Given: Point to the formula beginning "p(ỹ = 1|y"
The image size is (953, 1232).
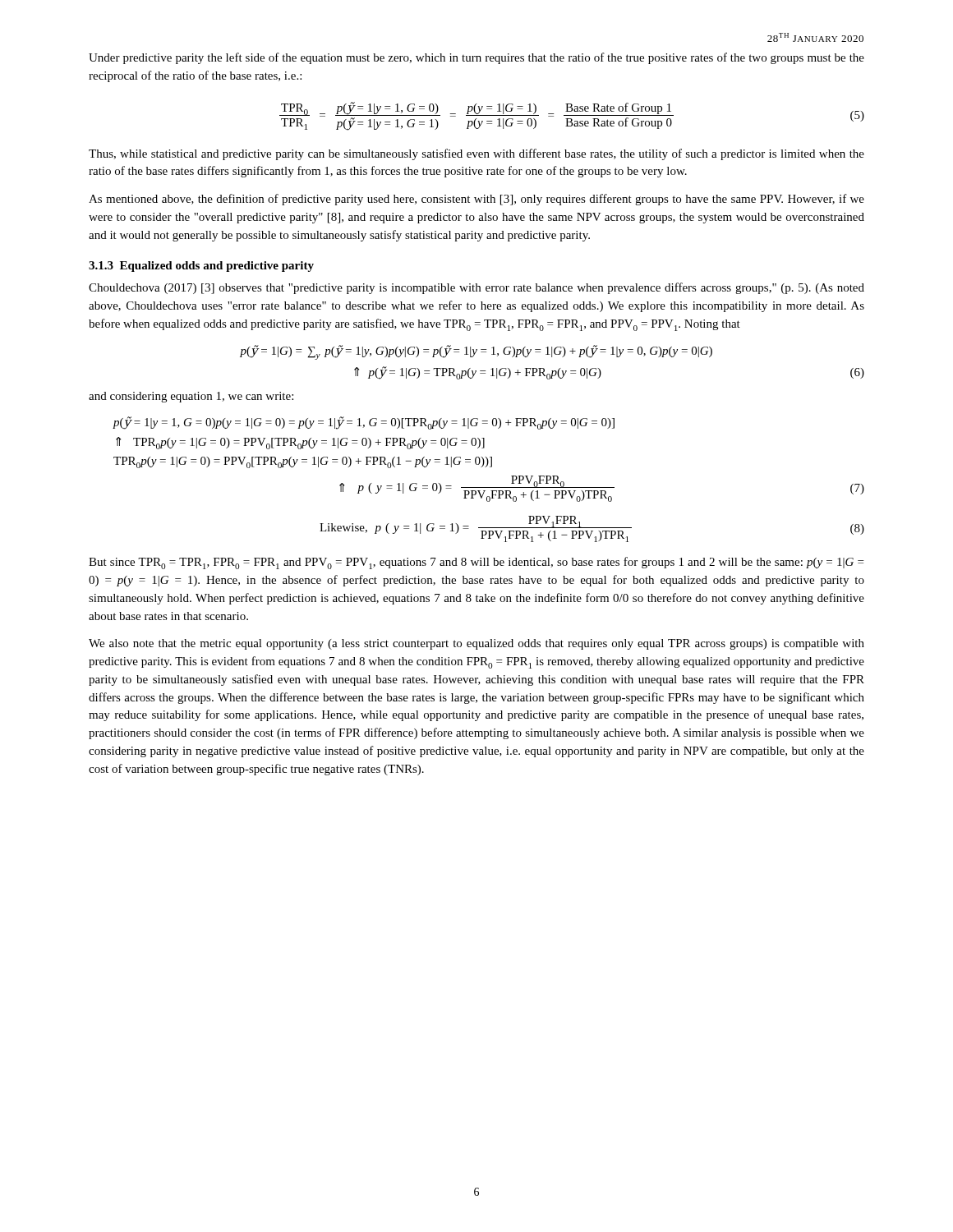Looking at the screenshot, I should (x=476, y=458).
